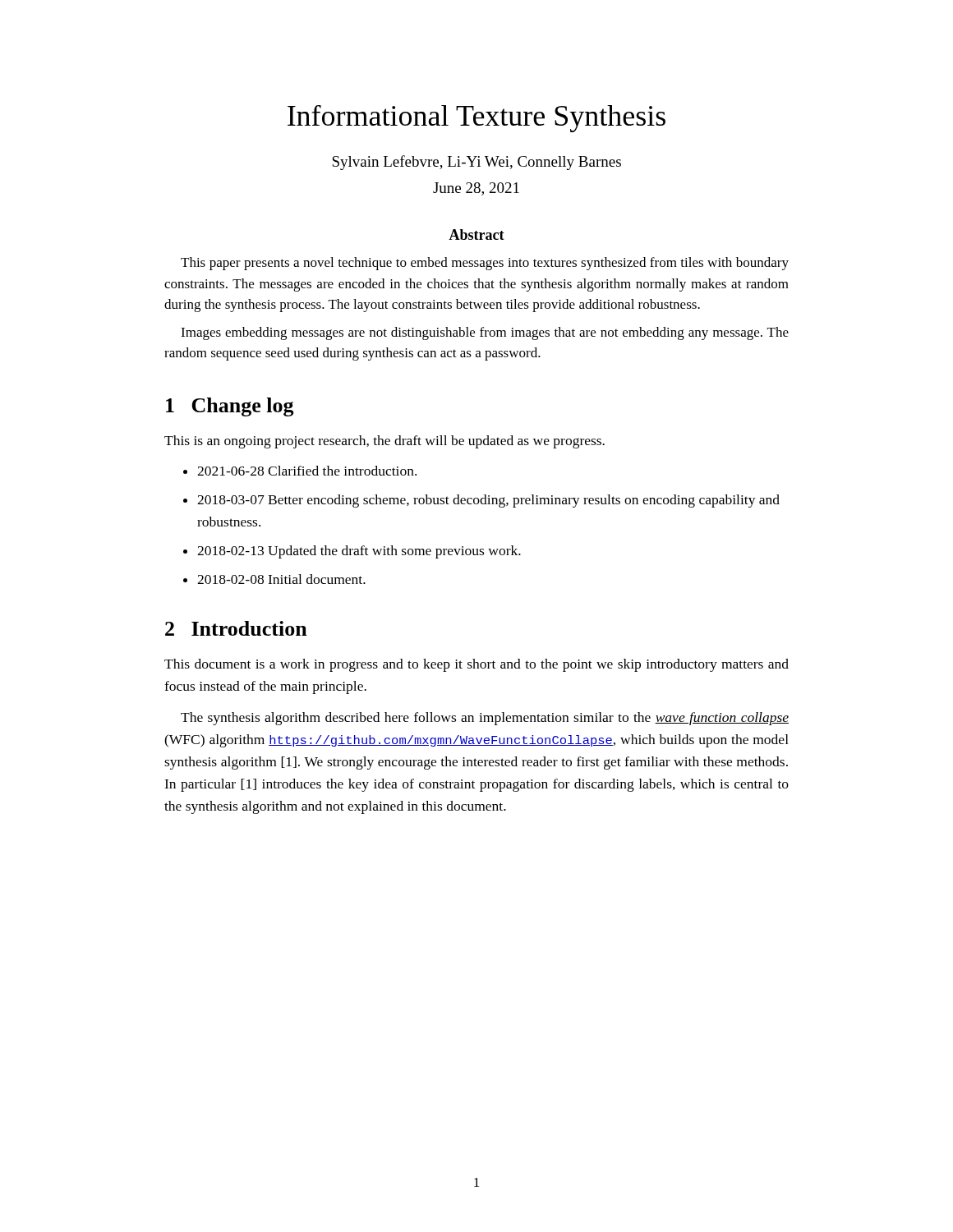Point to "1 Change log"
The width and height of the screenshot is (953, 1232).
click(229, 405)
